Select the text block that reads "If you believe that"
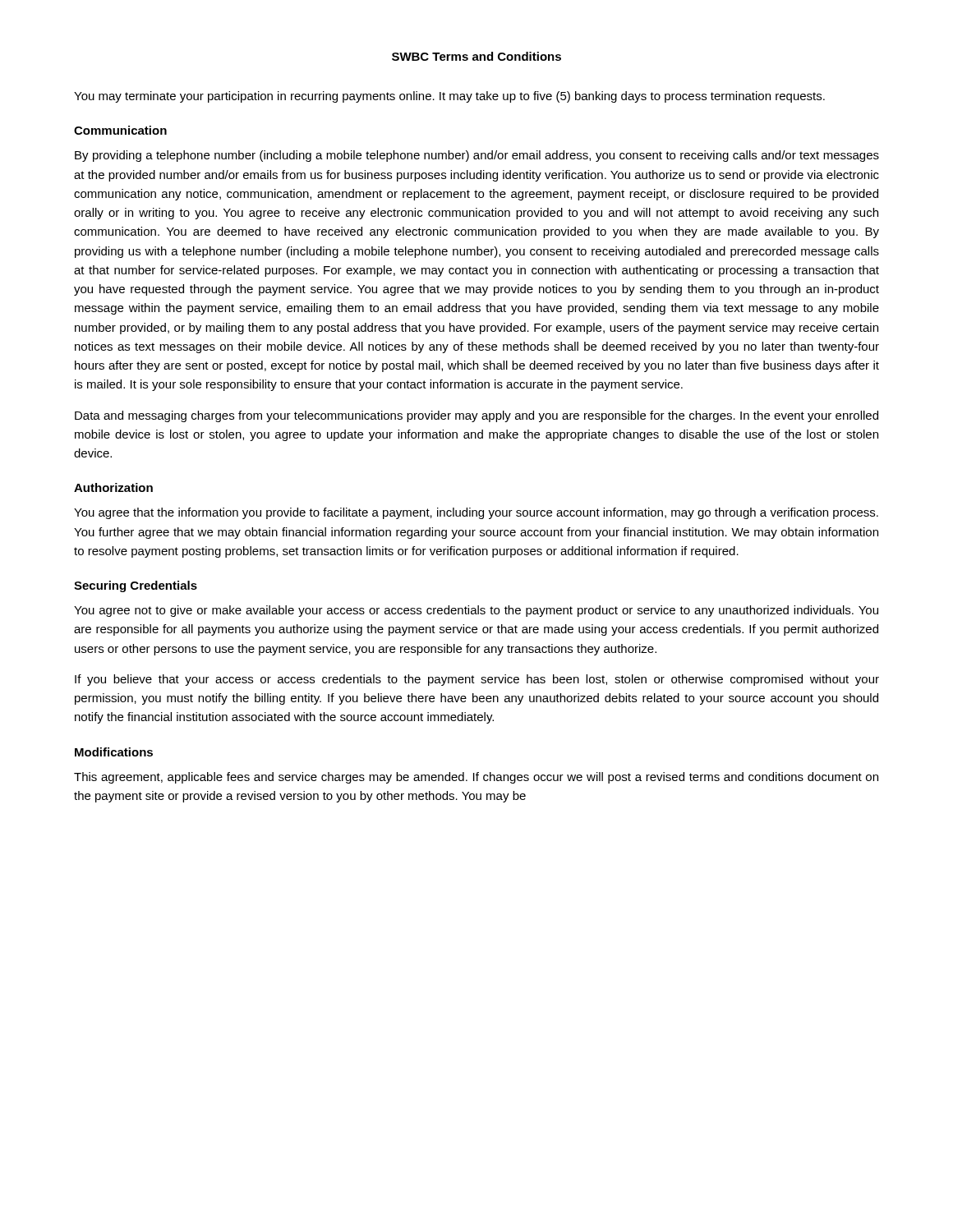953x1232 pixels. [476, 698]
